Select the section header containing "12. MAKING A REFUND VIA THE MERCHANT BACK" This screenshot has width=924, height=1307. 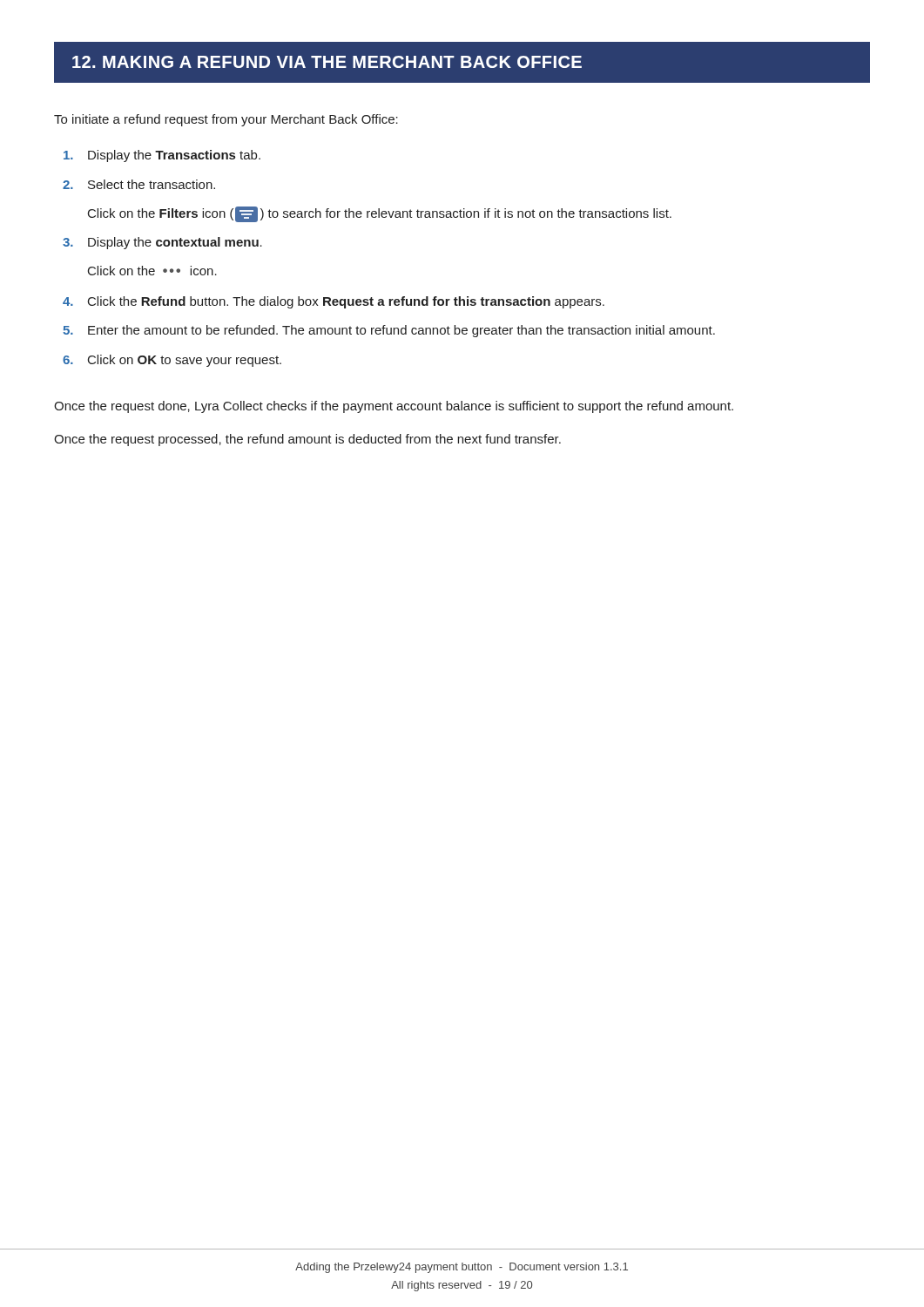(462, 62)
